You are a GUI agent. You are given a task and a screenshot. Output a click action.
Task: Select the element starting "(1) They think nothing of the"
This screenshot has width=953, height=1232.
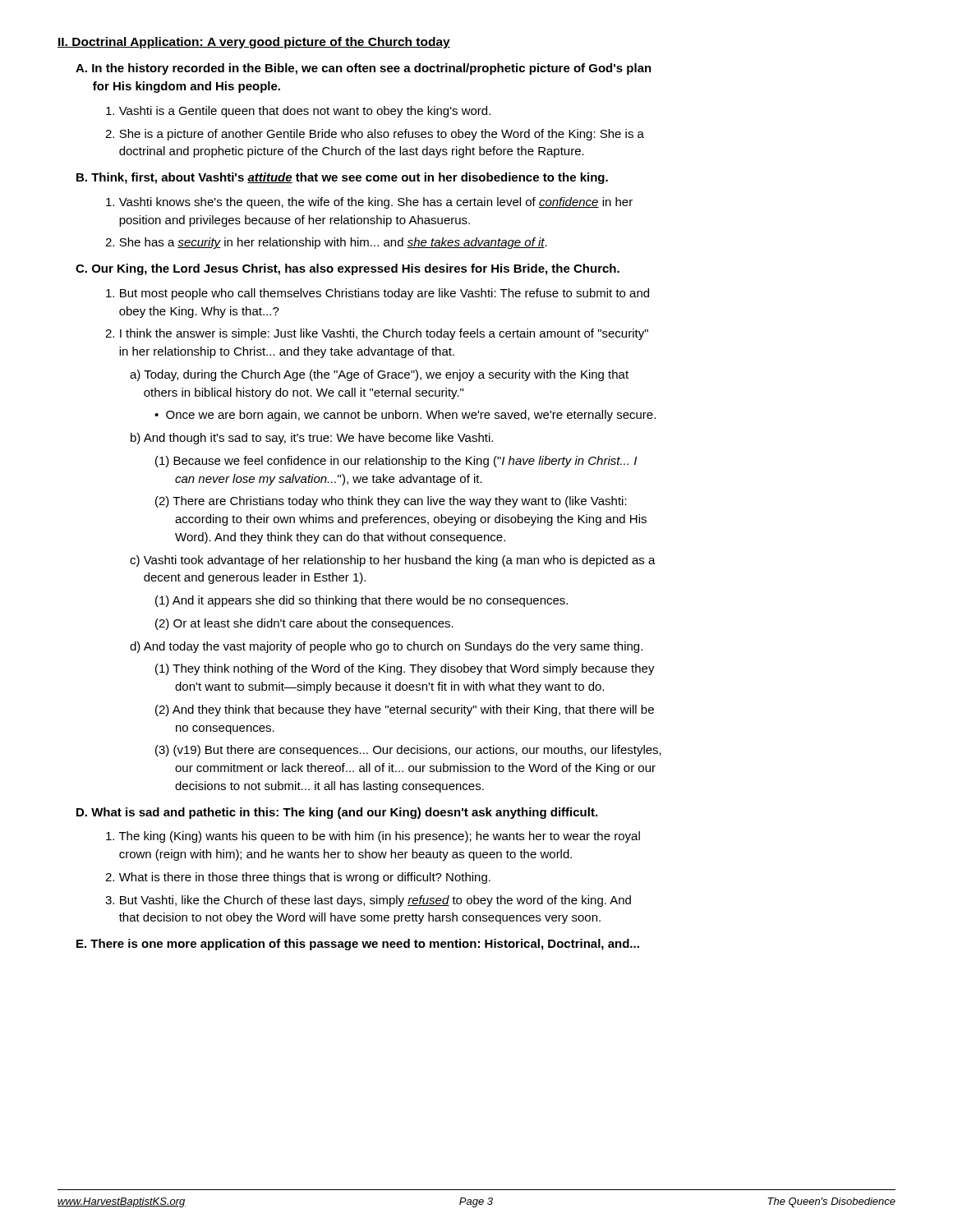coord(404,677)
